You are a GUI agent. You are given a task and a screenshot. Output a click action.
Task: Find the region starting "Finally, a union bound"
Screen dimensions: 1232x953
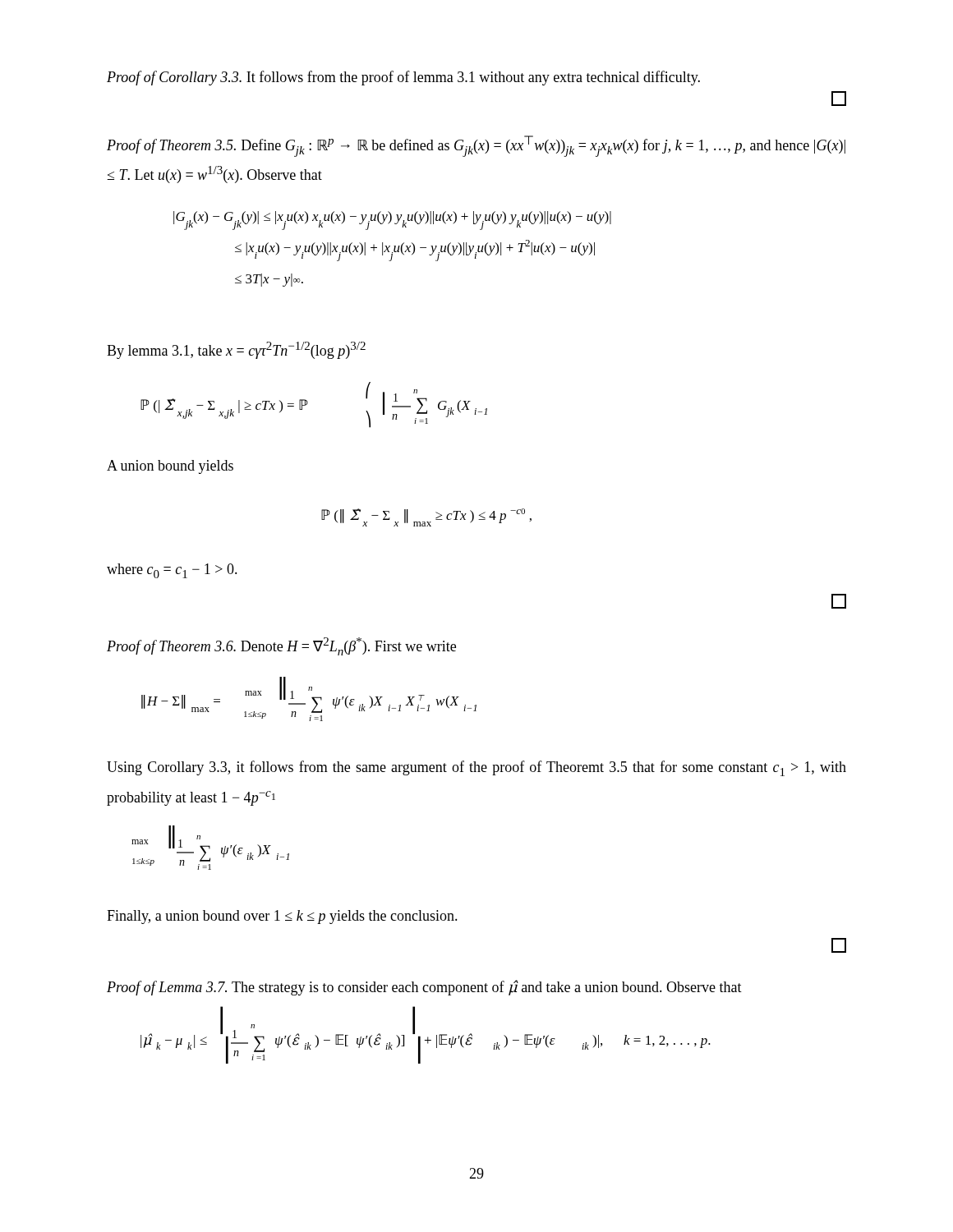coord(282,916)
